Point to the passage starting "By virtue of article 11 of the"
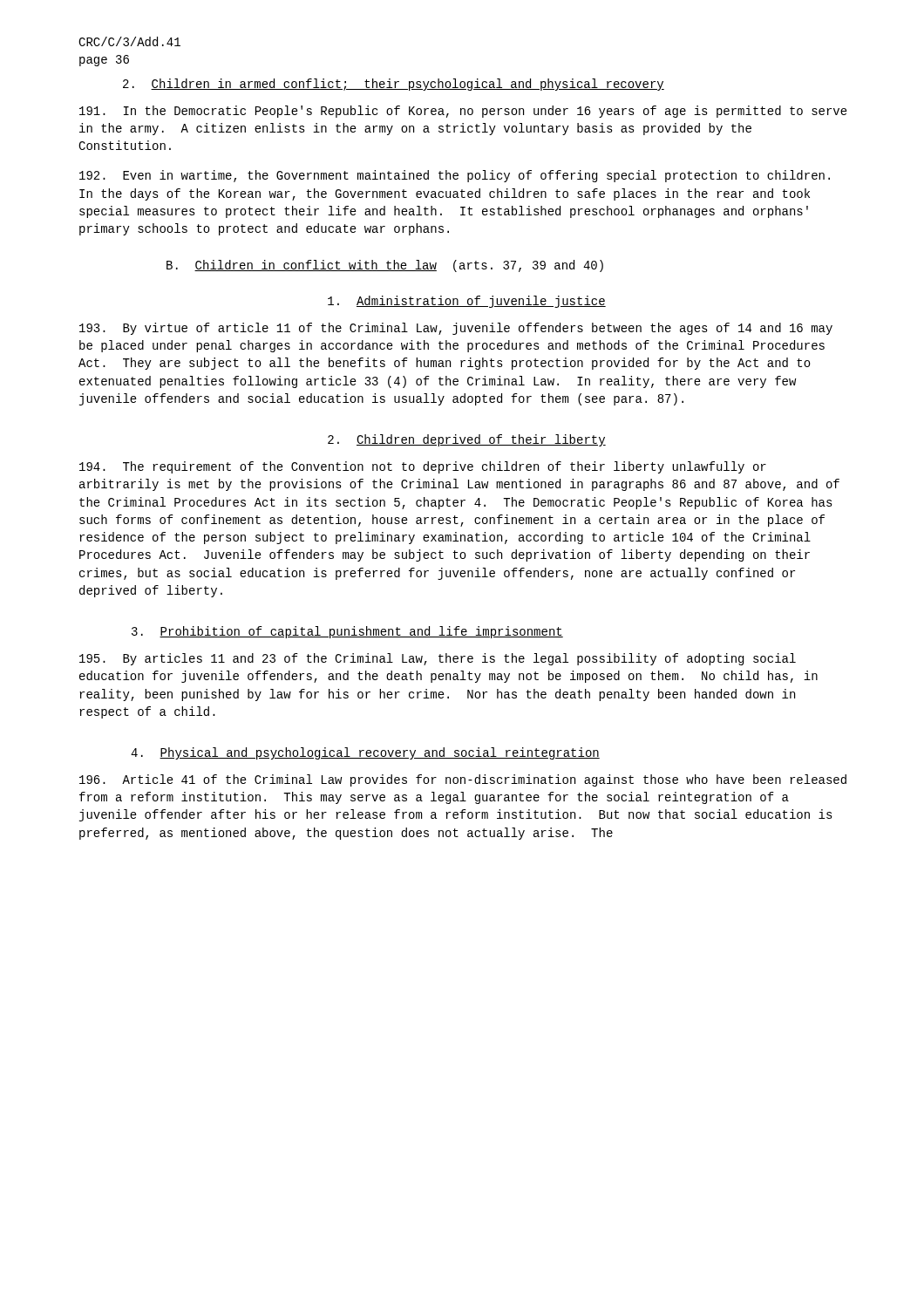The width and height of the screenshot is (924, 1308). point(456,364)
